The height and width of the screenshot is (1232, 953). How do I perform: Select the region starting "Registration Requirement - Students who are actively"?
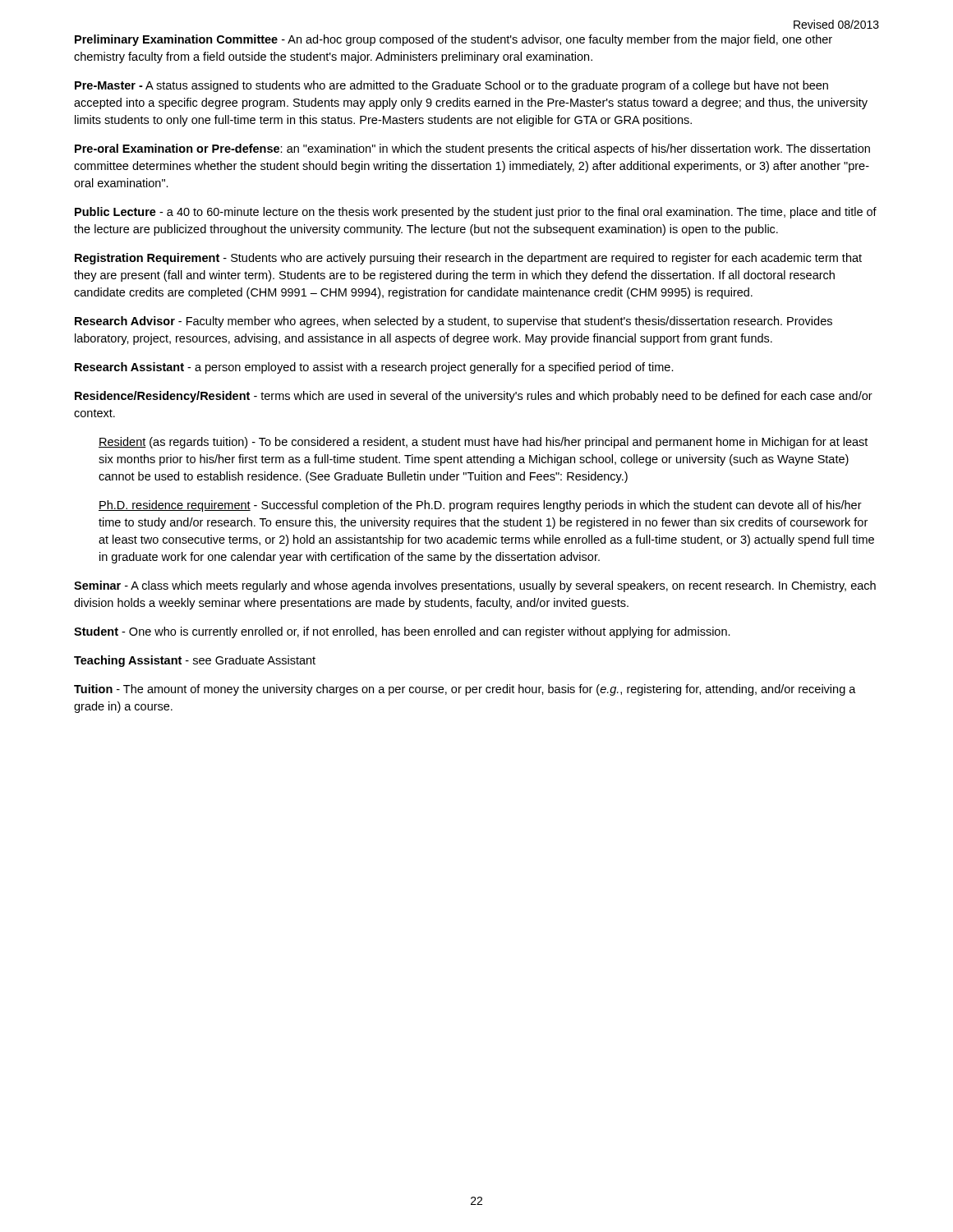[476, 276]
